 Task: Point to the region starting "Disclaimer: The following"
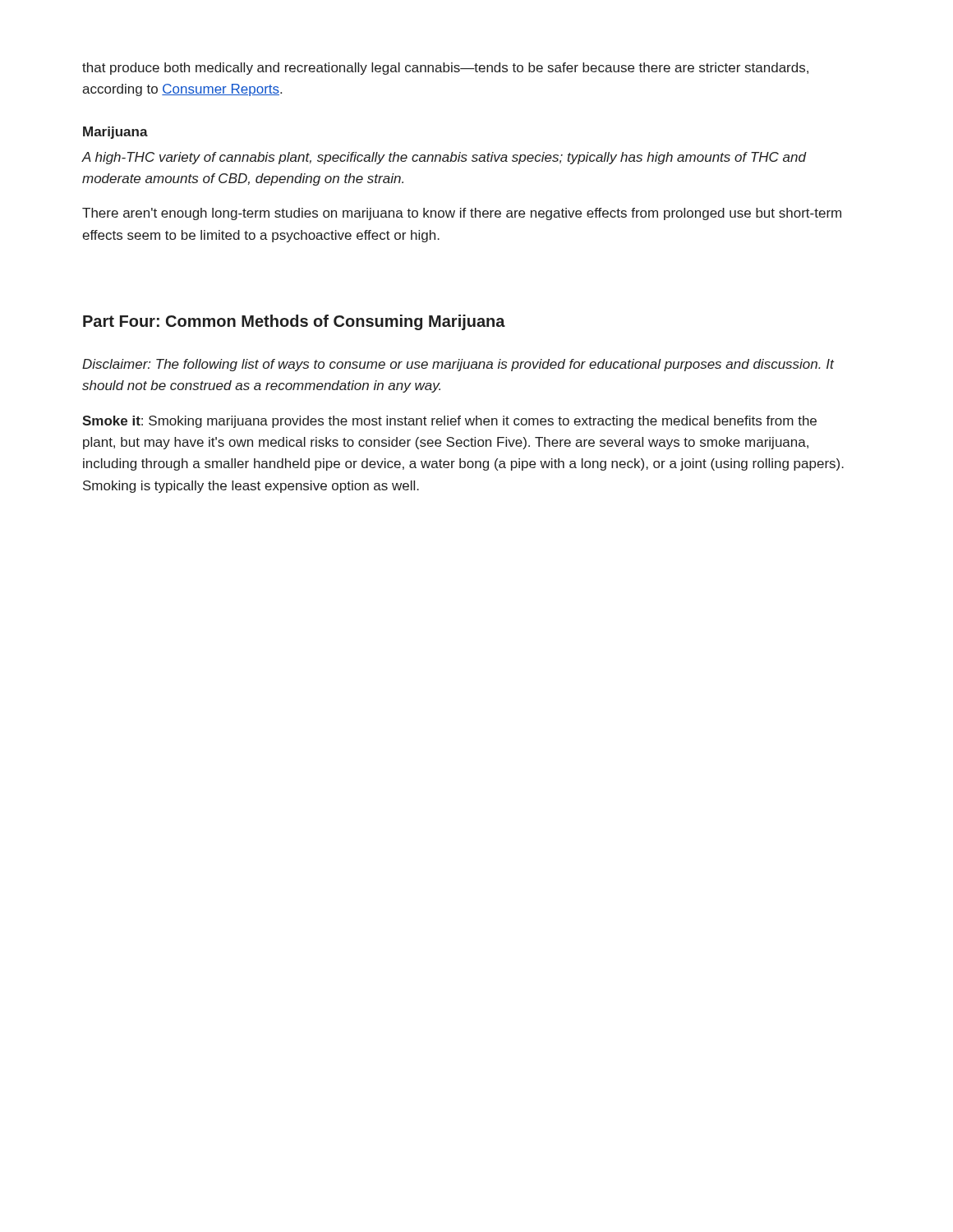pyautogui.click(x=458, y=375)
